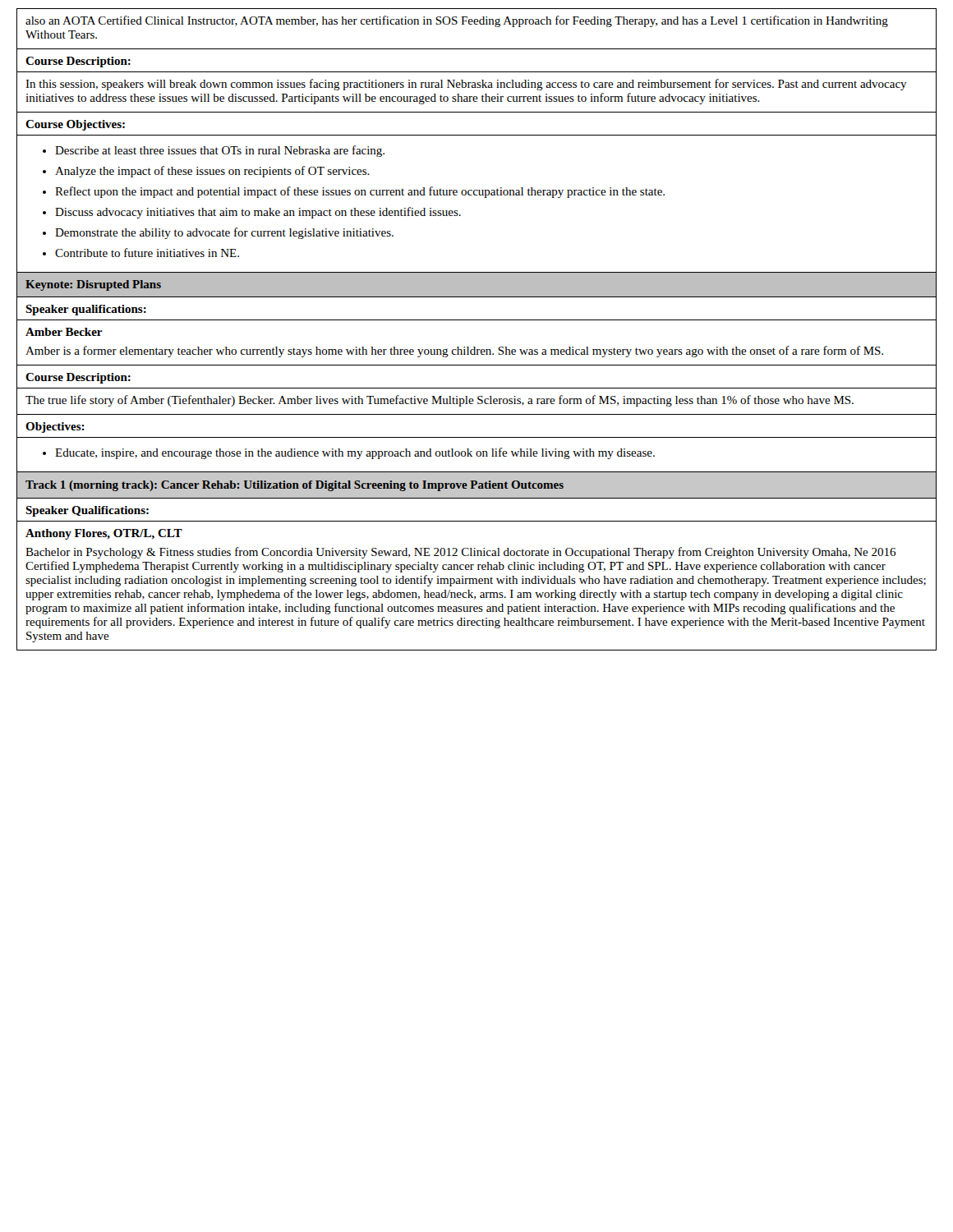Find "Speaker Qualifications:" on this page
The width and height of the screenshot is (953, 1232).
(x=87, y=510)
